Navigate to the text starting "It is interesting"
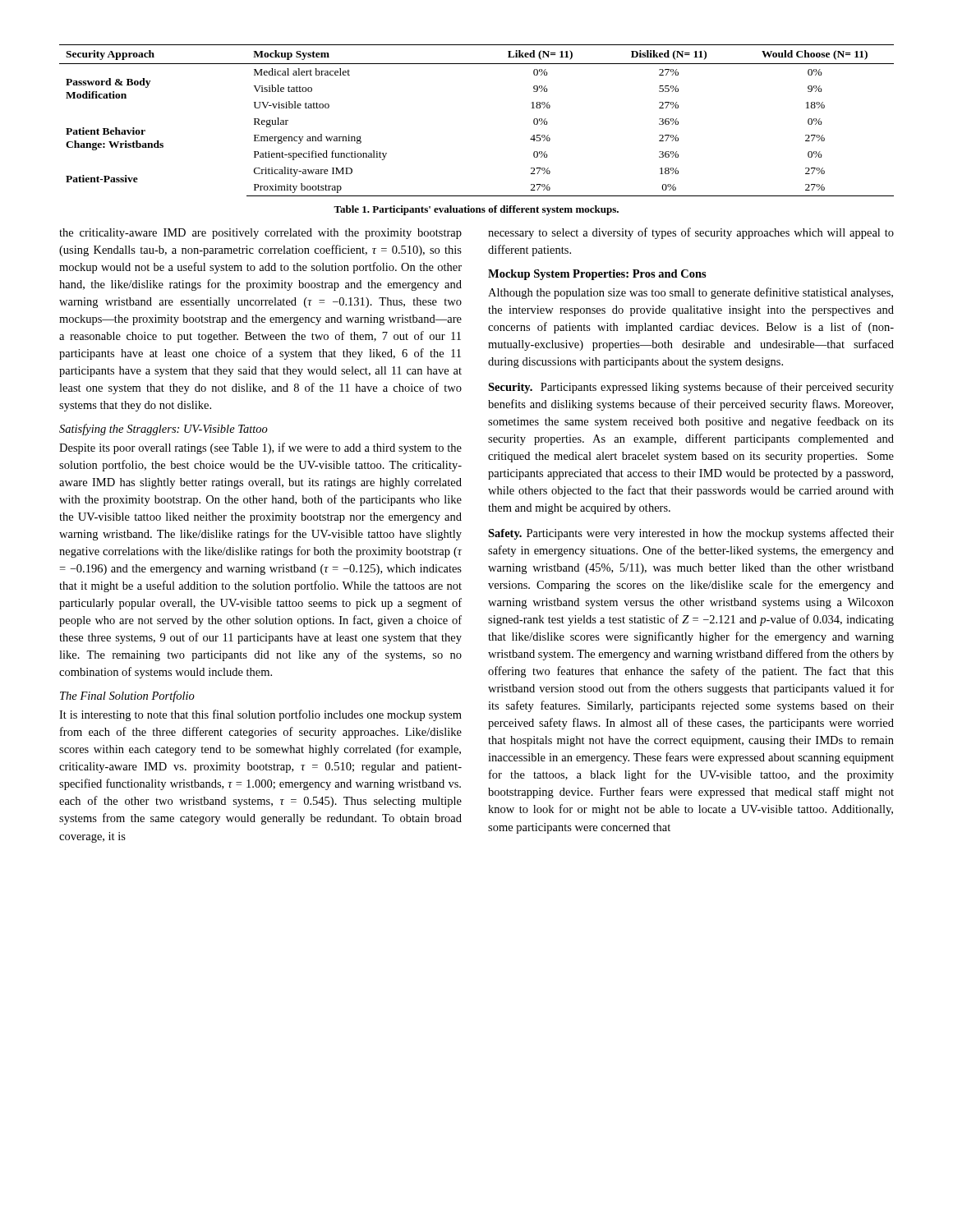953x1232 pixels. click(260, 776)
